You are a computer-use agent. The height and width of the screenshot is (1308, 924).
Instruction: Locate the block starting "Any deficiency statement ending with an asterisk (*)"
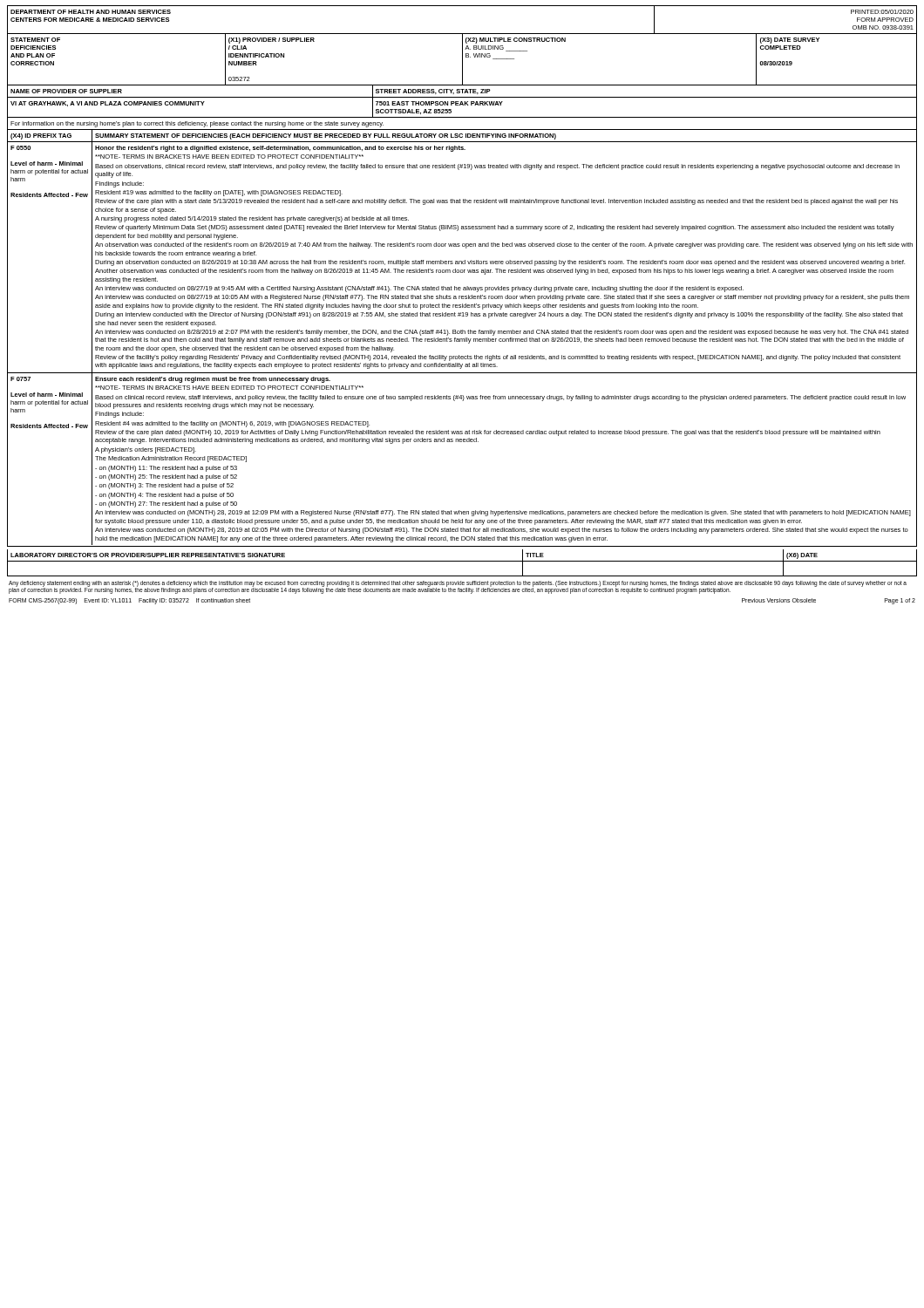coord(458,586)
